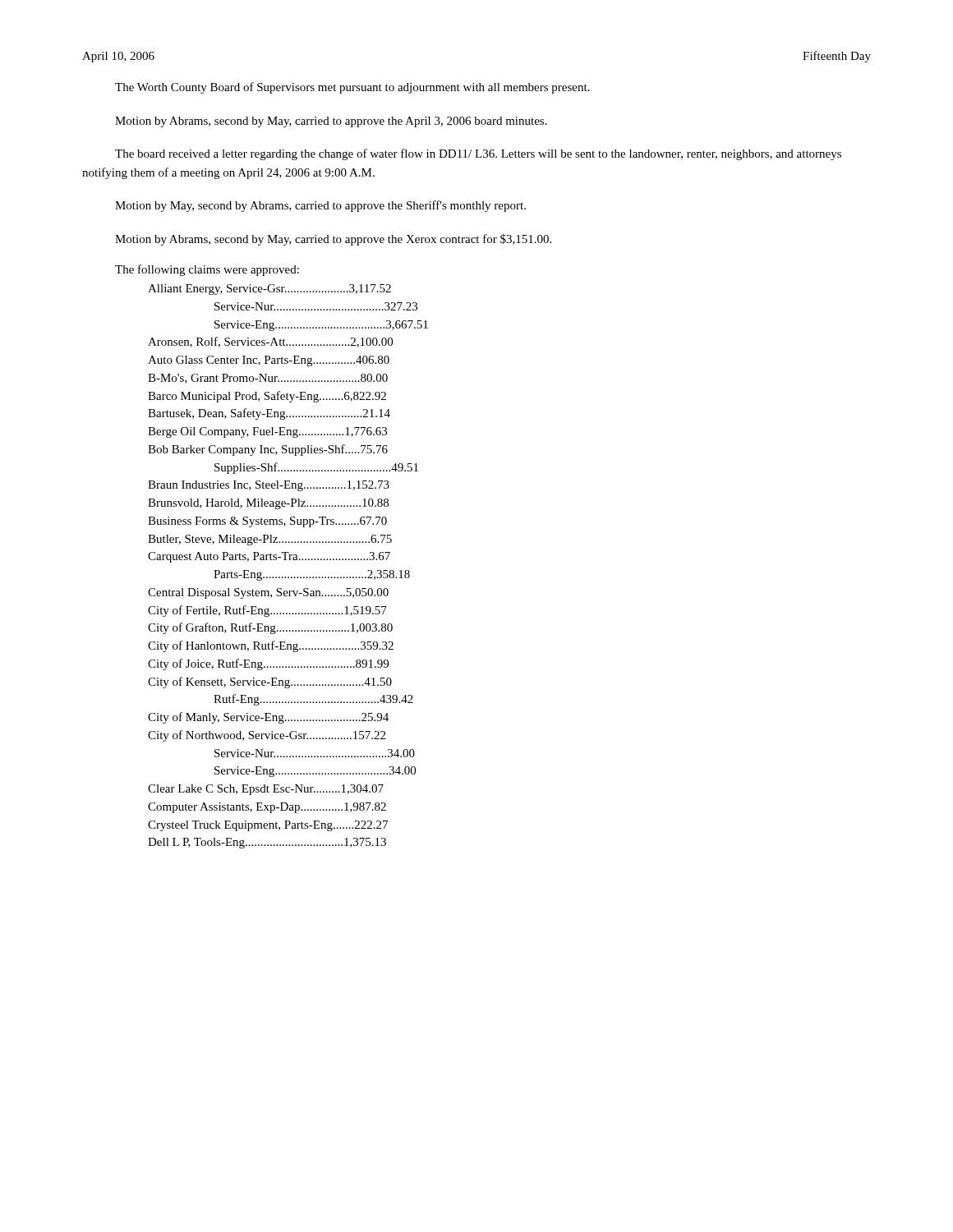
Task: Select the list item with the text "City of Northwood, Service-Gsr...............157.22"
Action: point(267,735)
